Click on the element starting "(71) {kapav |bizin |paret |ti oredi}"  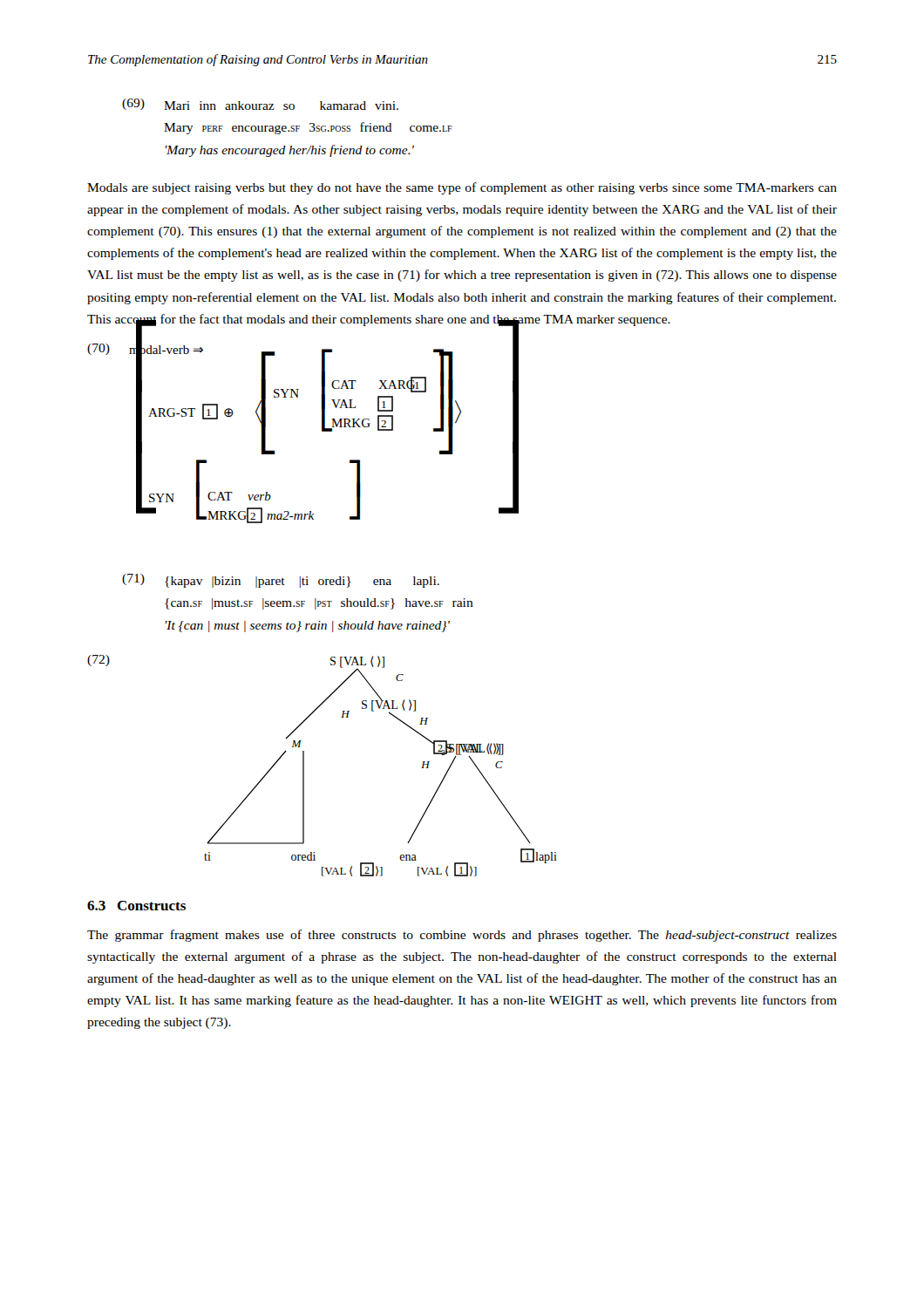click(x=479, y=603)
